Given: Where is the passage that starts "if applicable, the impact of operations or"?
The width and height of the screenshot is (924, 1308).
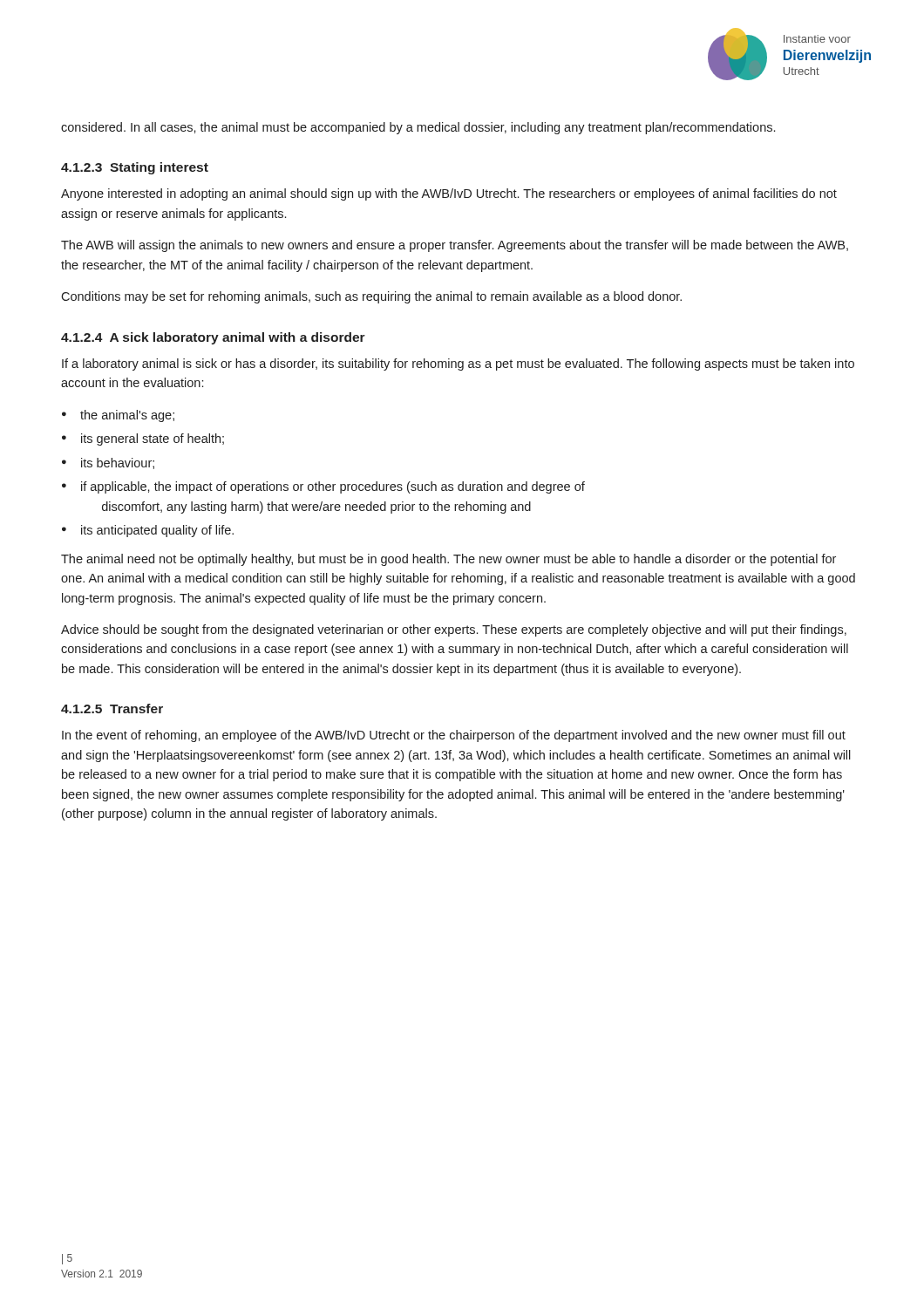Looking at the screenshot, I should point(332,497).
